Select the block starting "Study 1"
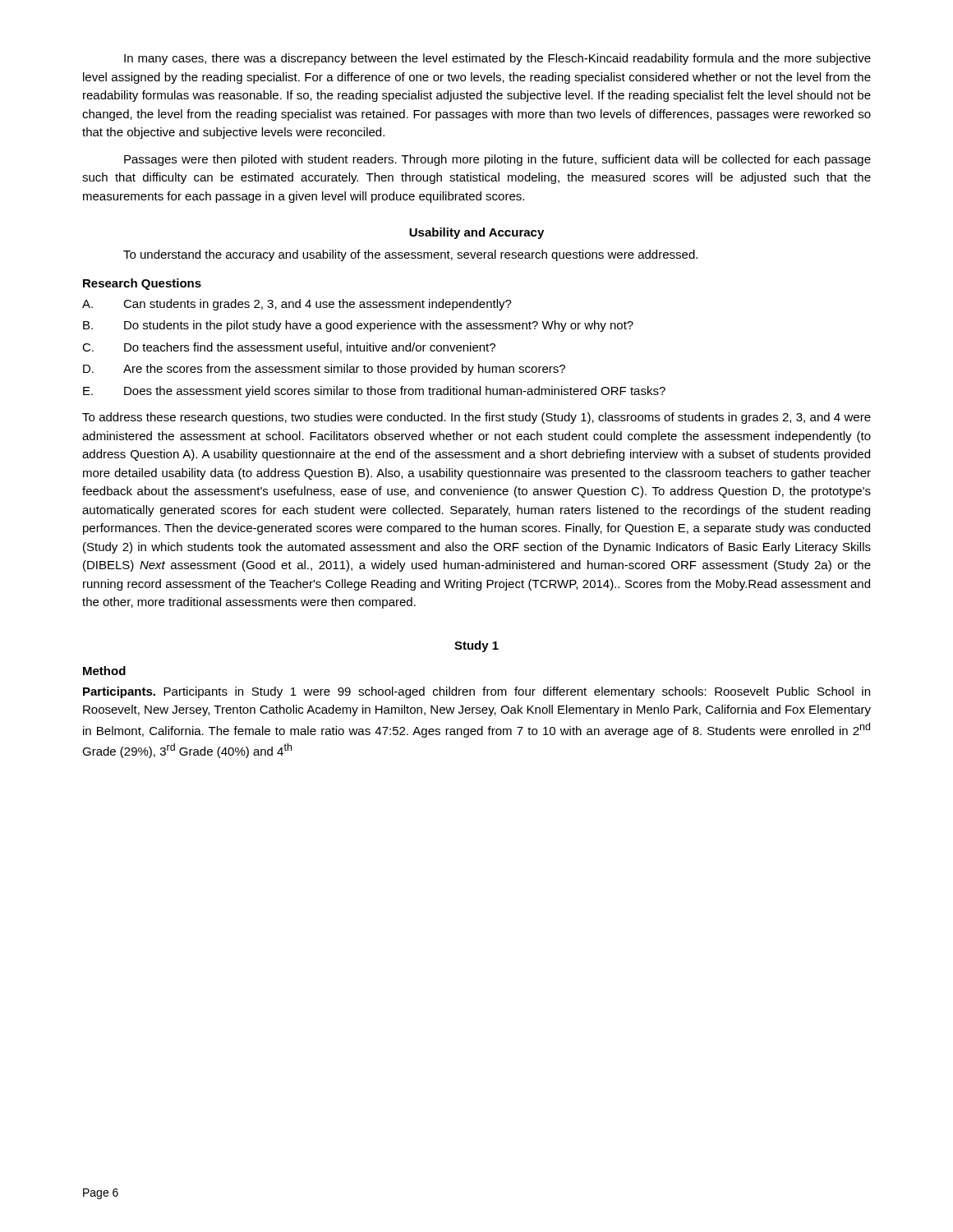The image size is (953, 1232). click(x=476, y=645)
